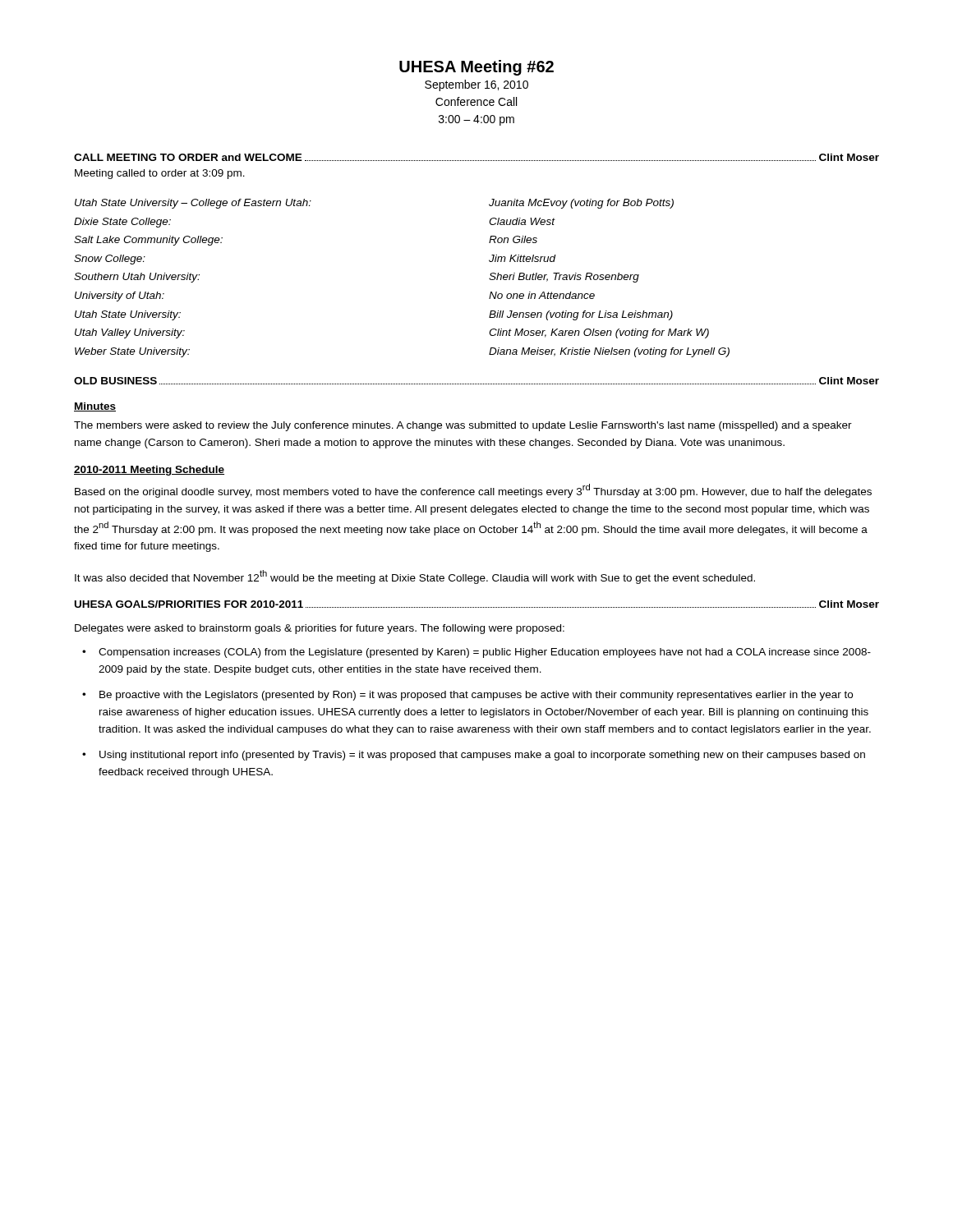
Task: Locate the block of text that opens with "It was also decided that November 12th"
Action: point(415,576)
